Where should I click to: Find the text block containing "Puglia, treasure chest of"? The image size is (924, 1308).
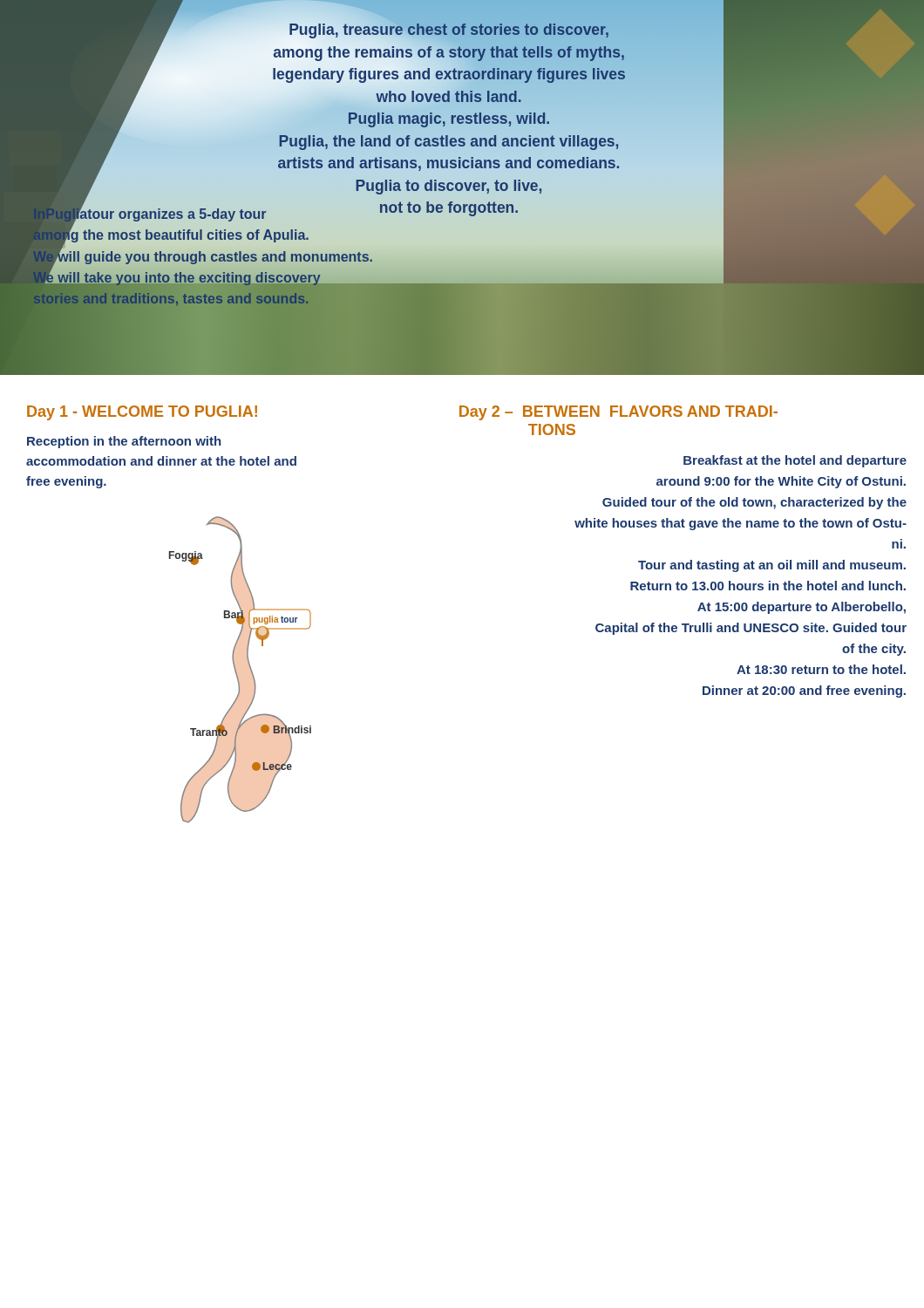pos(449,119)
